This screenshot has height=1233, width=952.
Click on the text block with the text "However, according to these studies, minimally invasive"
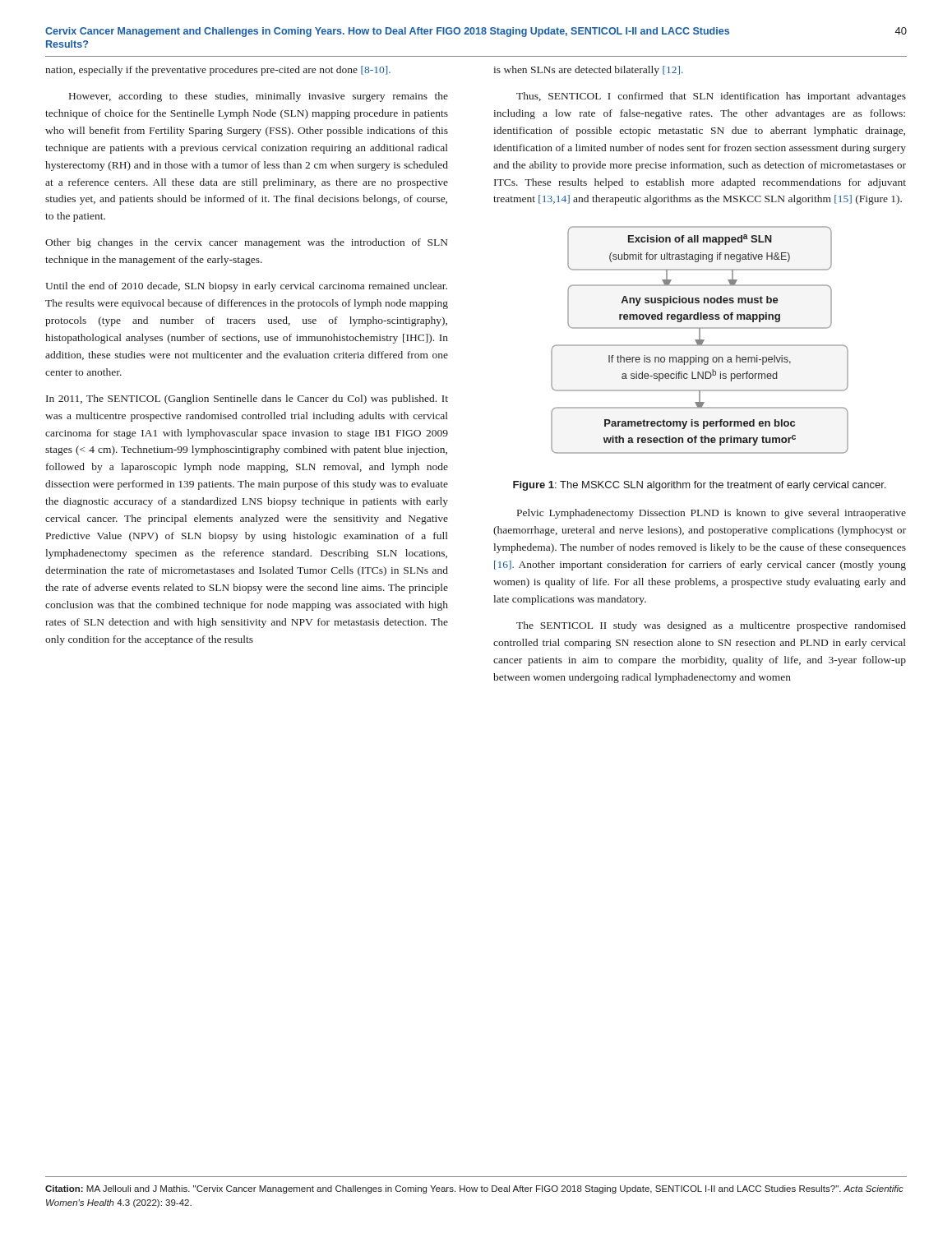pyautogui.click(x=247, y=157)
